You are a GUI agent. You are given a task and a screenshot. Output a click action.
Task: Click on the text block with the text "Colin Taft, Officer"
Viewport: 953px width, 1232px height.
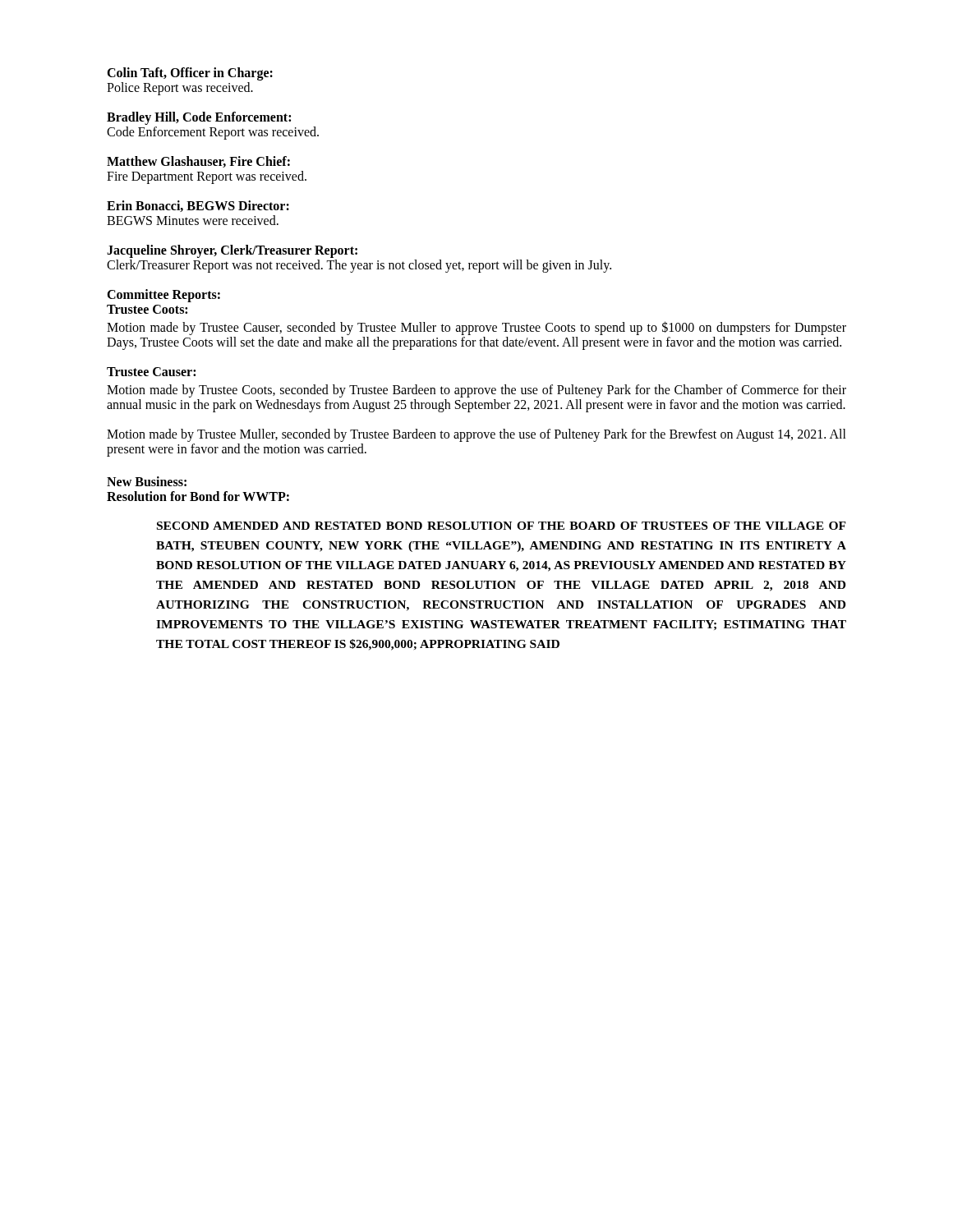(x=190, y=74)
